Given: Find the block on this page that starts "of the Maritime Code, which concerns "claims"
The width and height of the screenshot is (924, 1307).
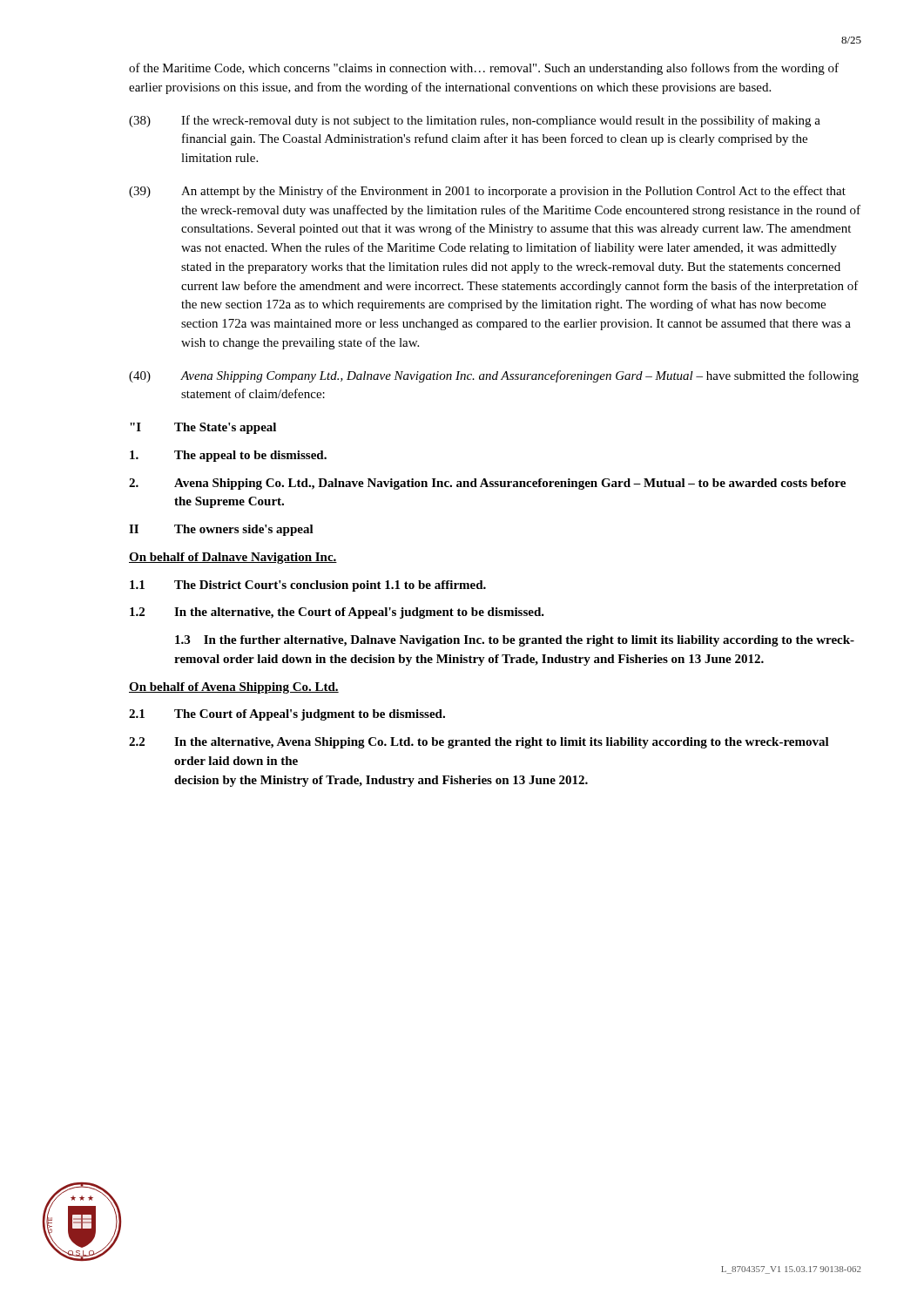Looking at the screenshot, I should tap(484, 77).
